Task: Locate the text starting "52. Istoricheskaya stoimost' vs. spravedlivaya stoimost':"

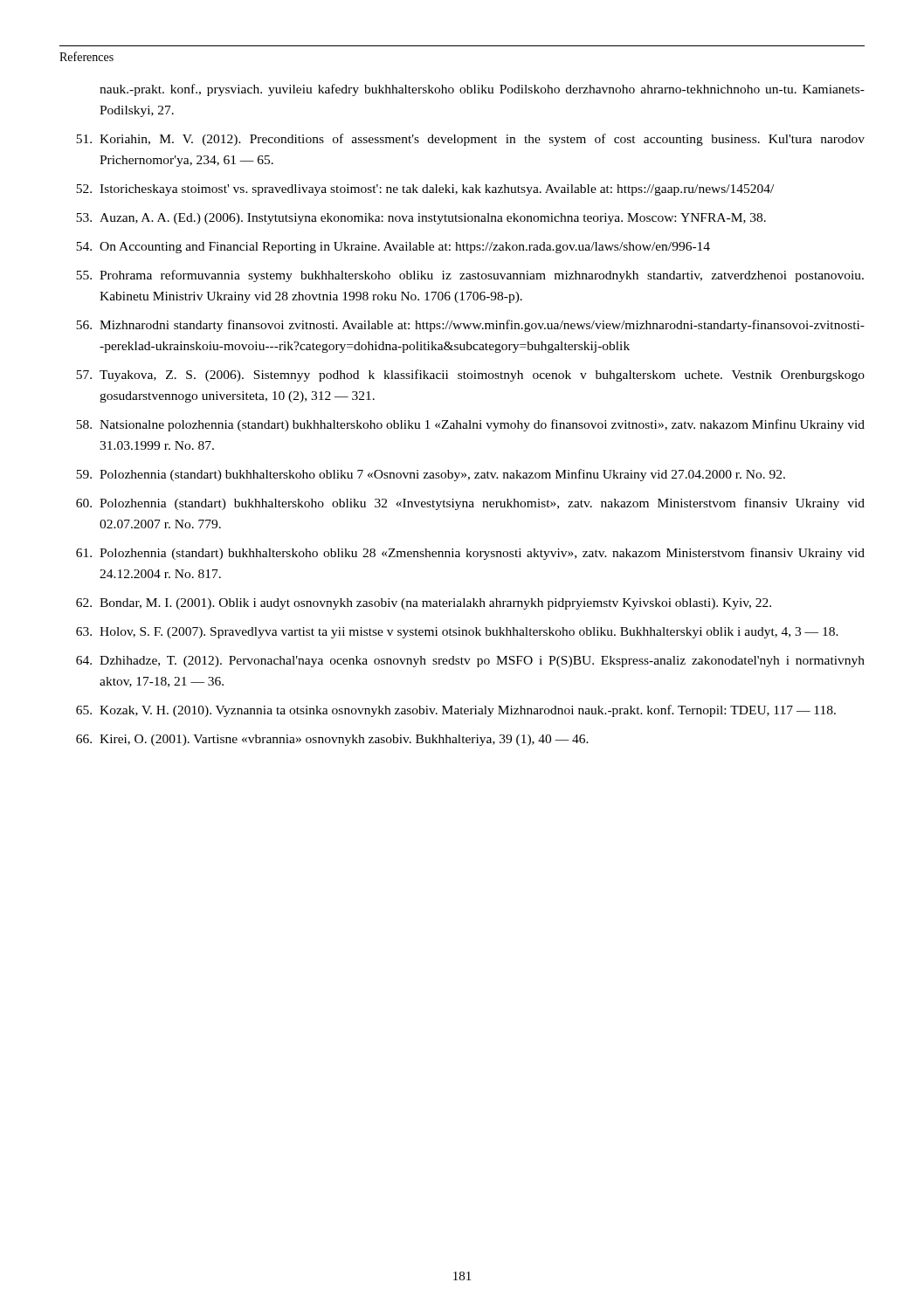Action: [462, 189]
